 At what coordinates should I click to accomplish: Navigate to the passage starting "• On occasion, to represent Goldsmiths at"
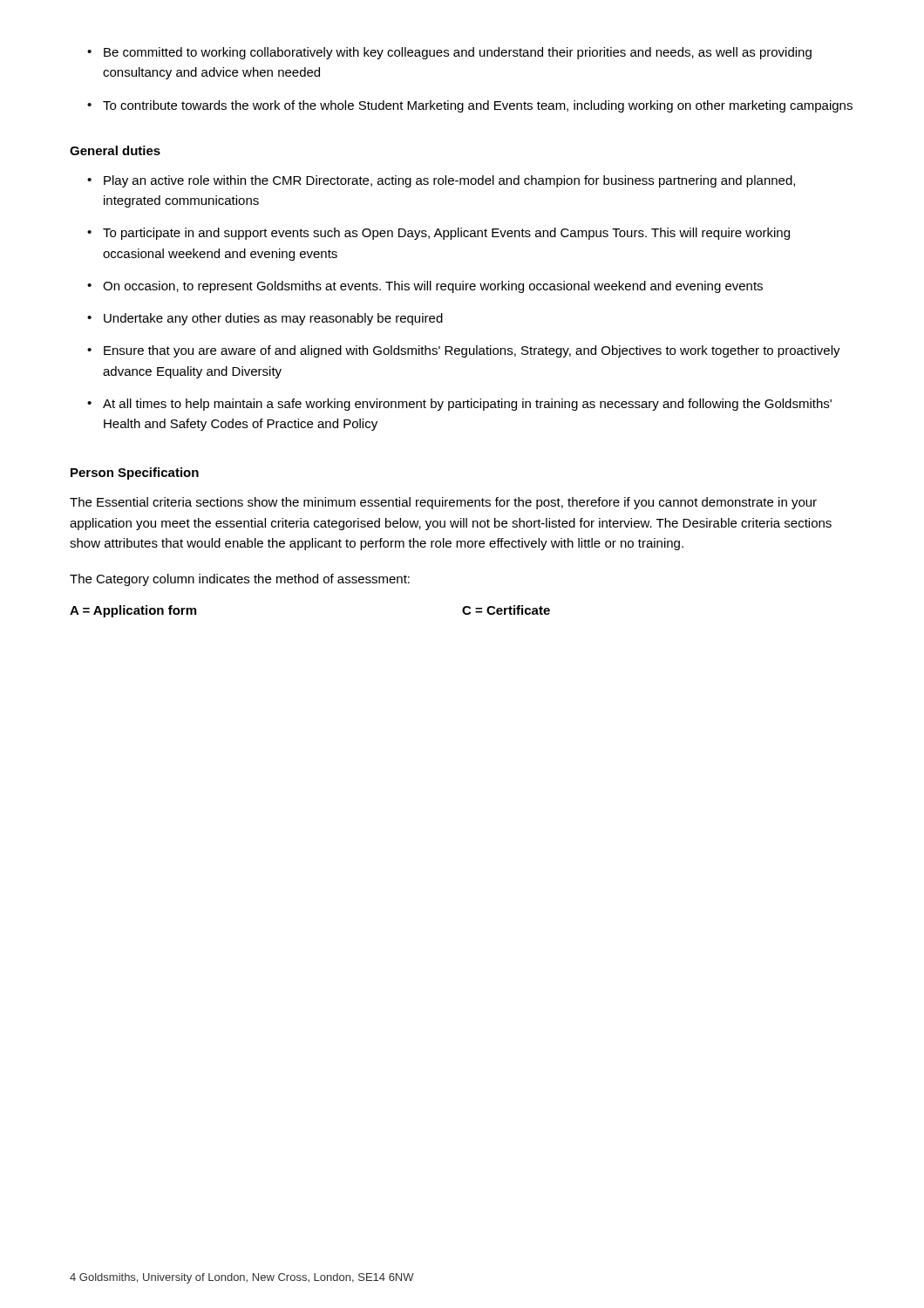coord(425,285)
